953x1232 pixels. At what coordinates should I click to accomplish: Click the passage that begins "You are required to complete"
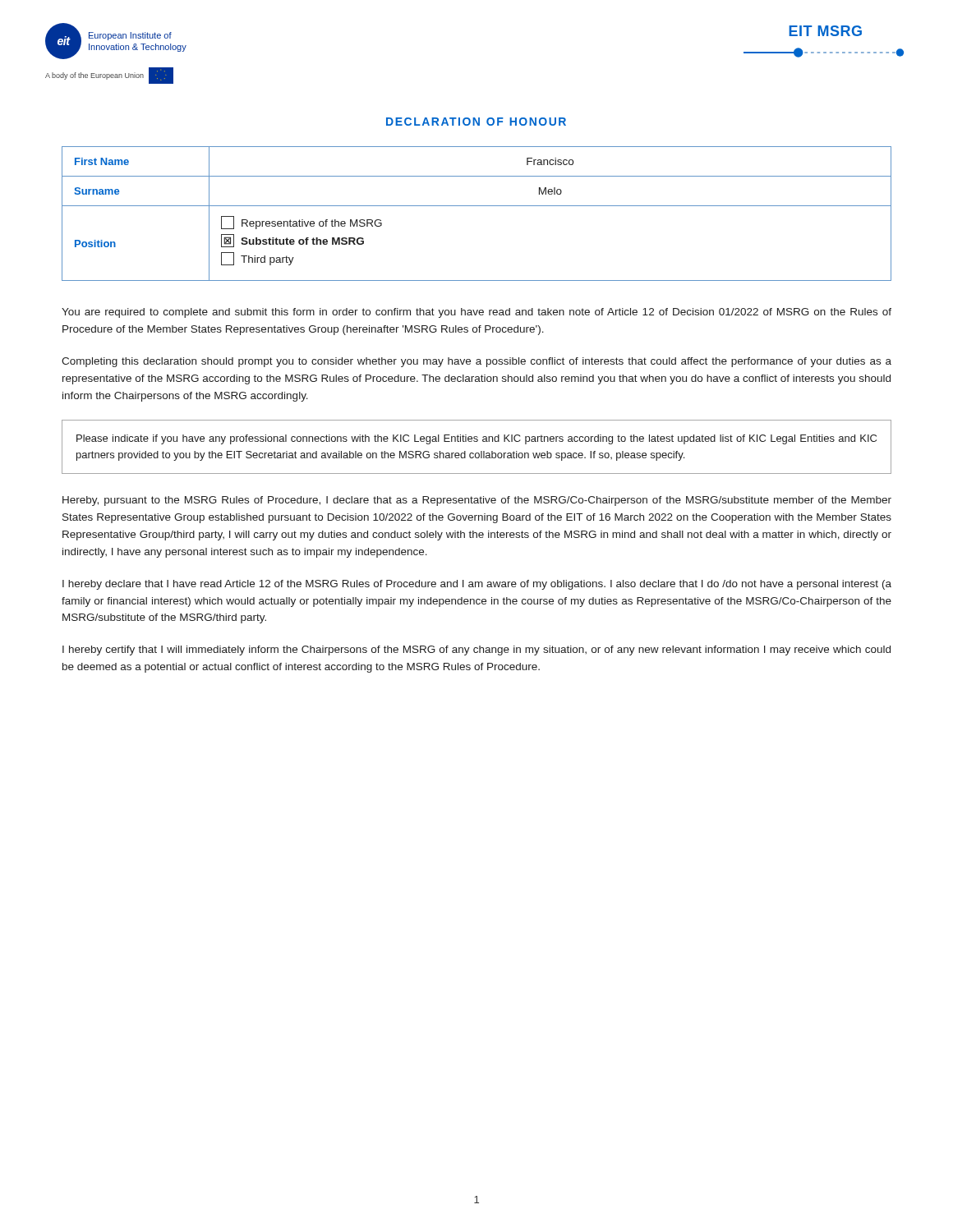[x=476, y=320]
